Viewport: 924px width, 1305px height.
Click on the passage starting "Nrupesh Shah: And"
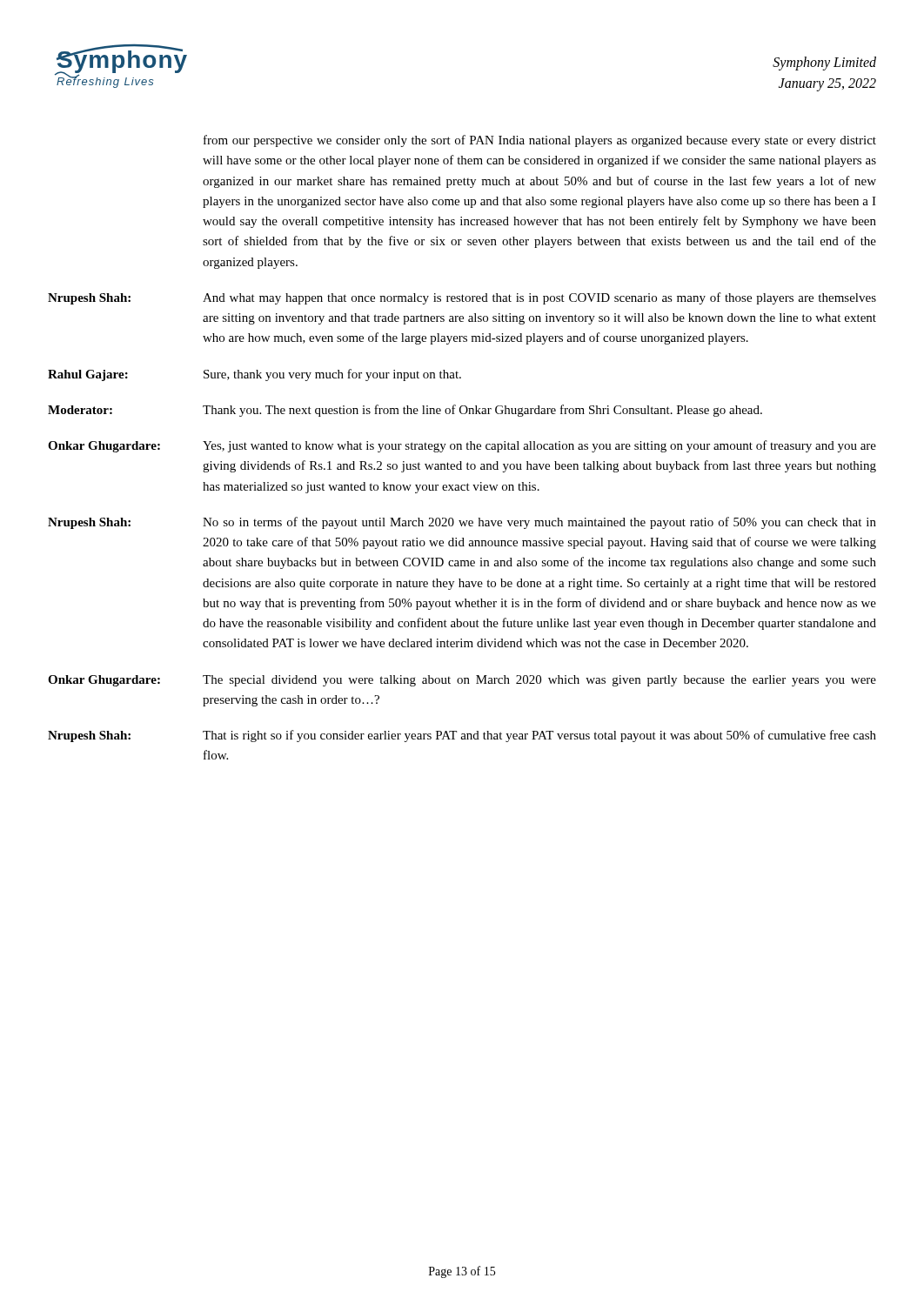click(x=462, y=318)
